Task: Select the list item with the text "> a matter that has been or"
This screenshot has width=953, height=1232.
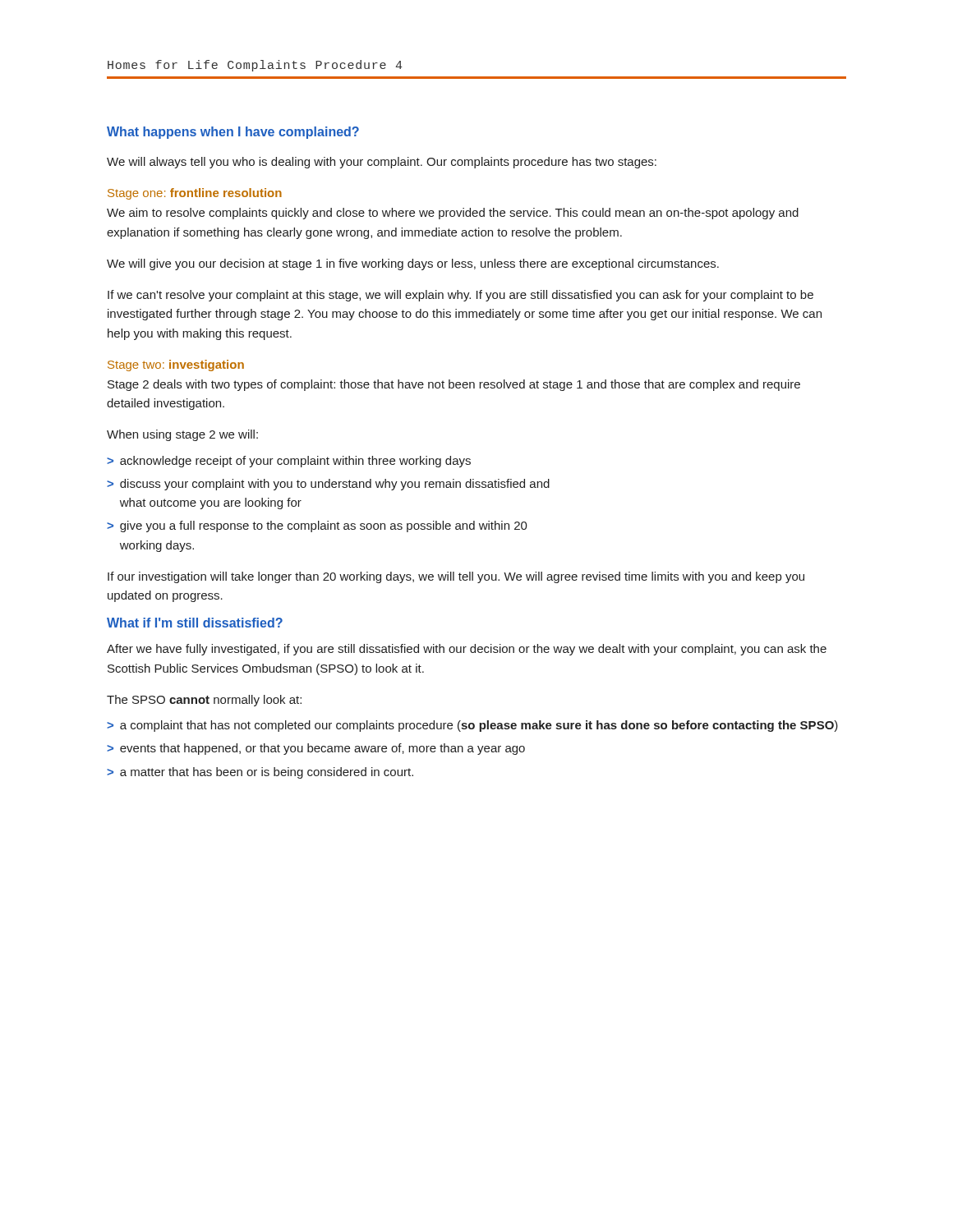Action: point(260,773)
